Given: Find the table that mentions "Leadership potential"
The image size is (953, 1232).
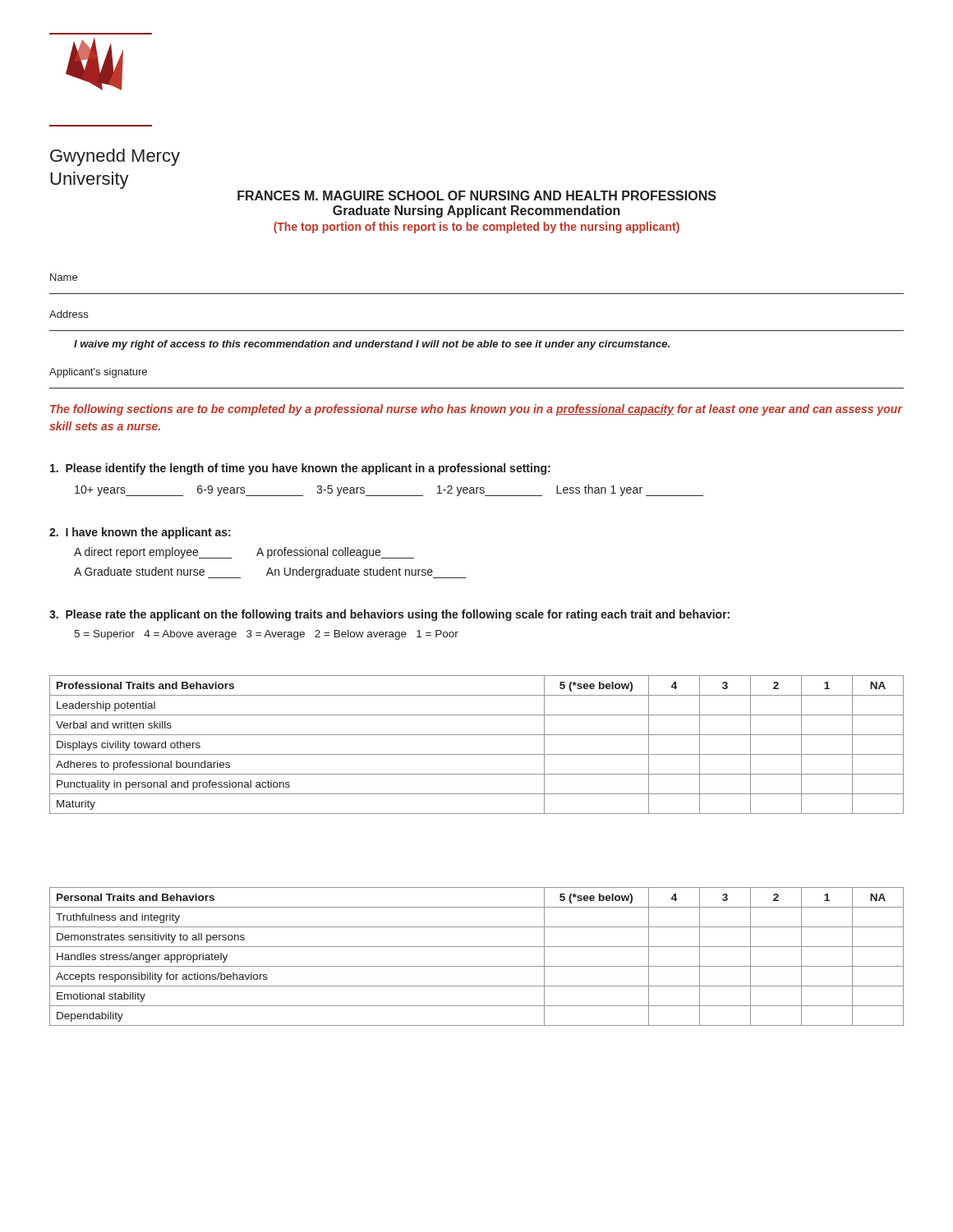Looking at the screenshot, I should [x=476, y=745].
